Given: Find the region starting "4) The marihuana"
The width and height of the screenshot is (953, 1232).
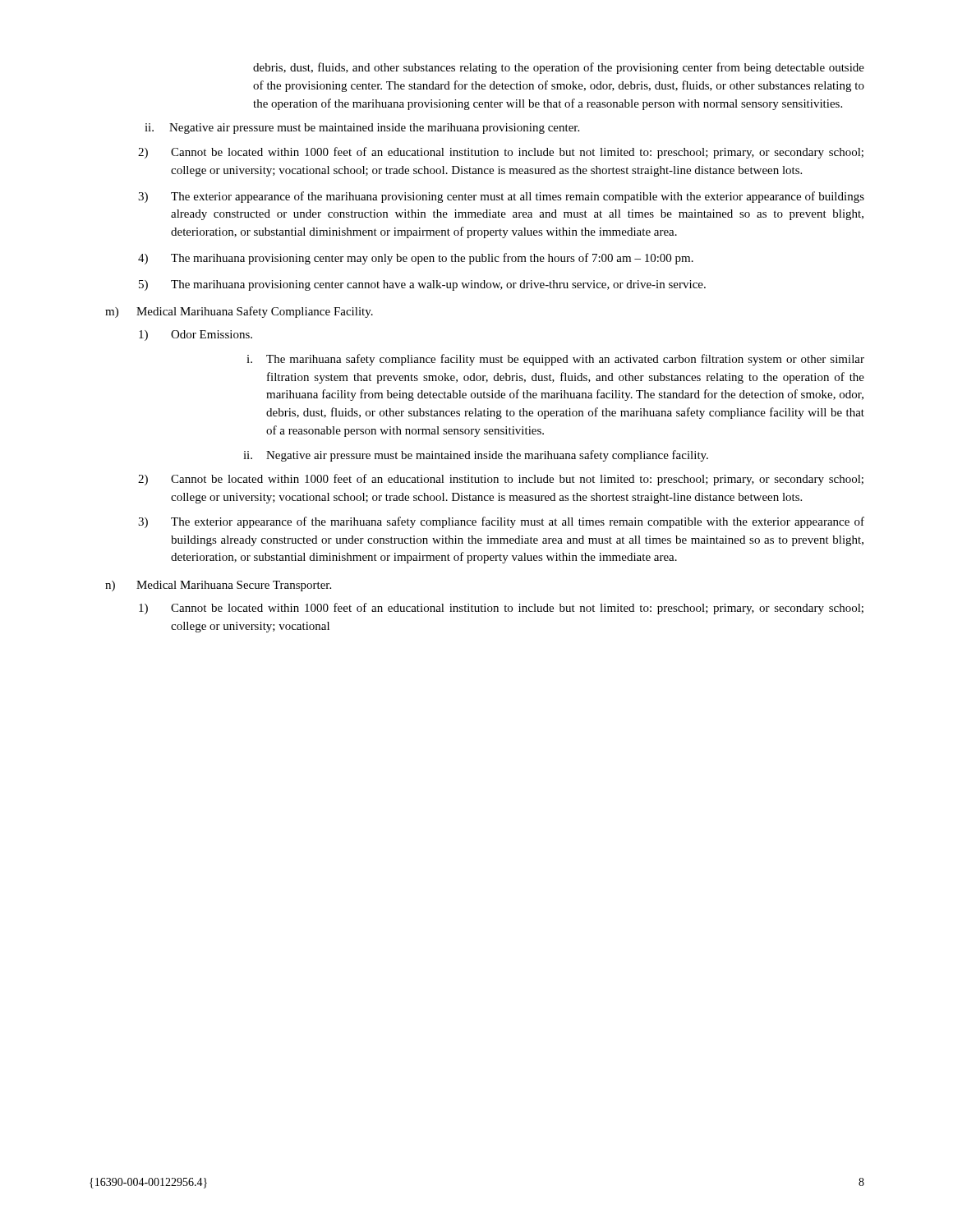Looking at the screenshot, I should tap(476, 258).
